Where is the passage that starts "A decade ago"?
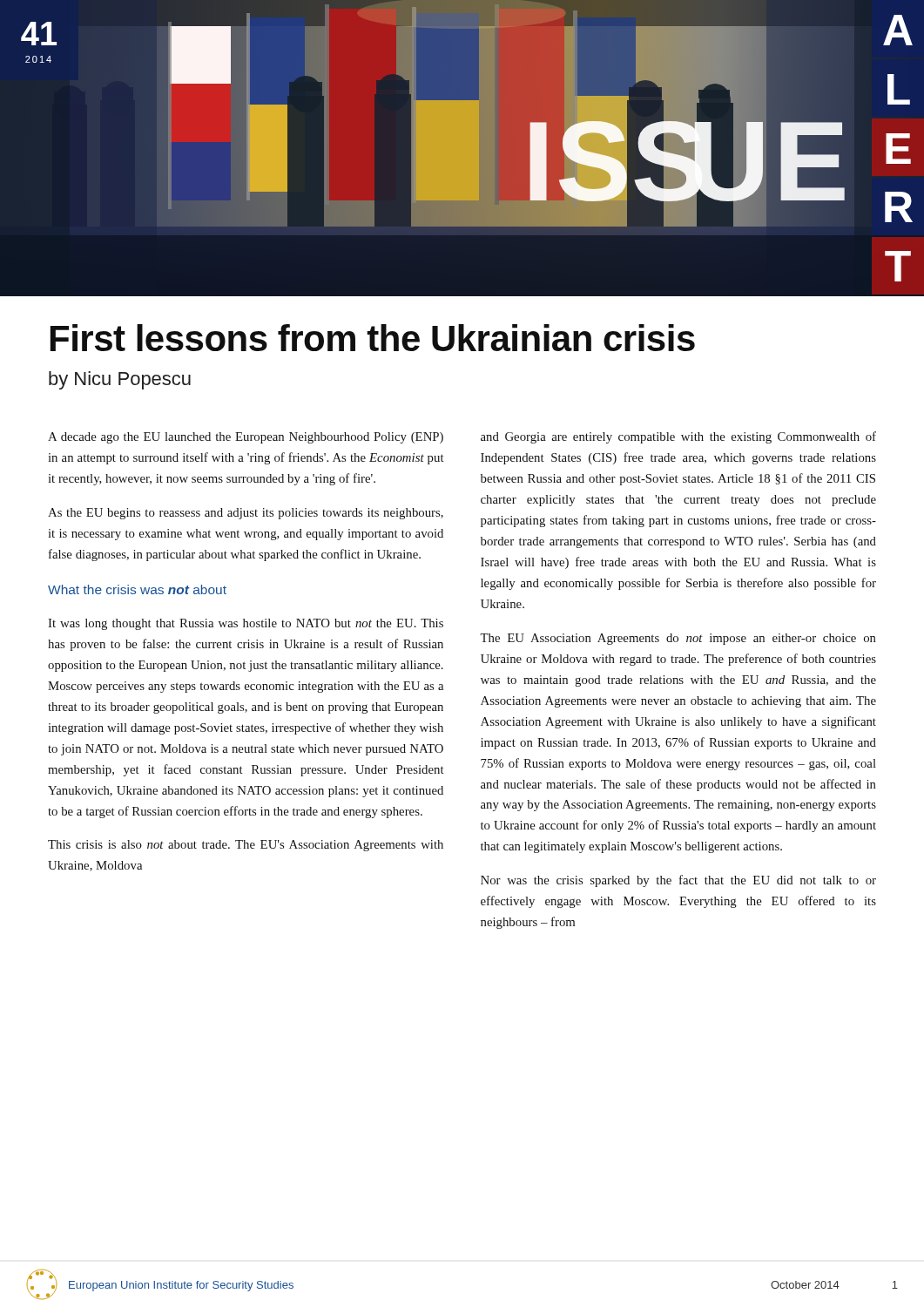Image resolution: width=924 pixels, height=1307 pixels. point(246,438)
